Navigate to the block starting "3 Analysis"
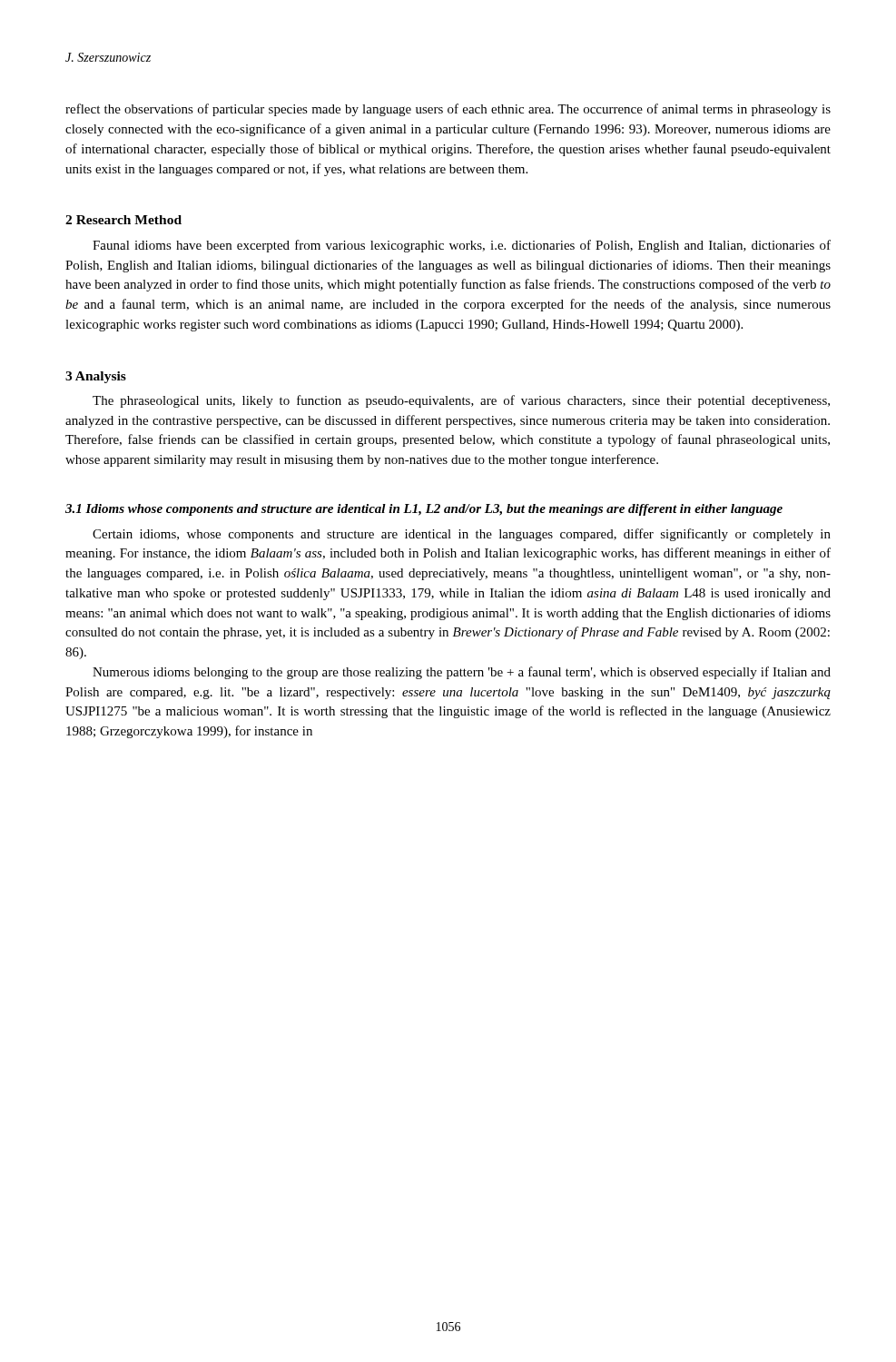This screenshot has width=896, height=1362. click(96, 375)
